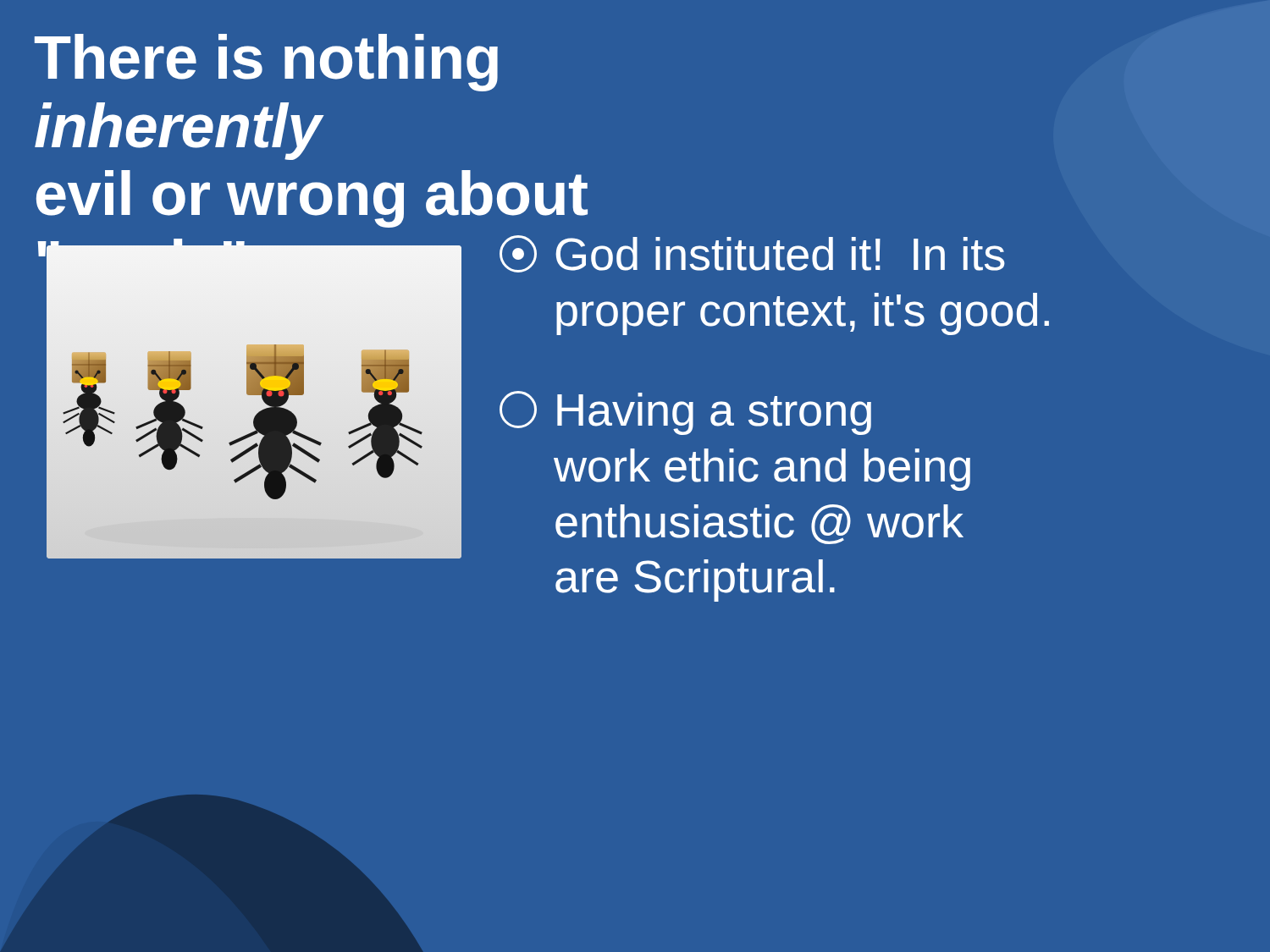Select the text starting "God instituted it! In itsproper"
Screen dimensions: 952x1270
coord(776,283)
